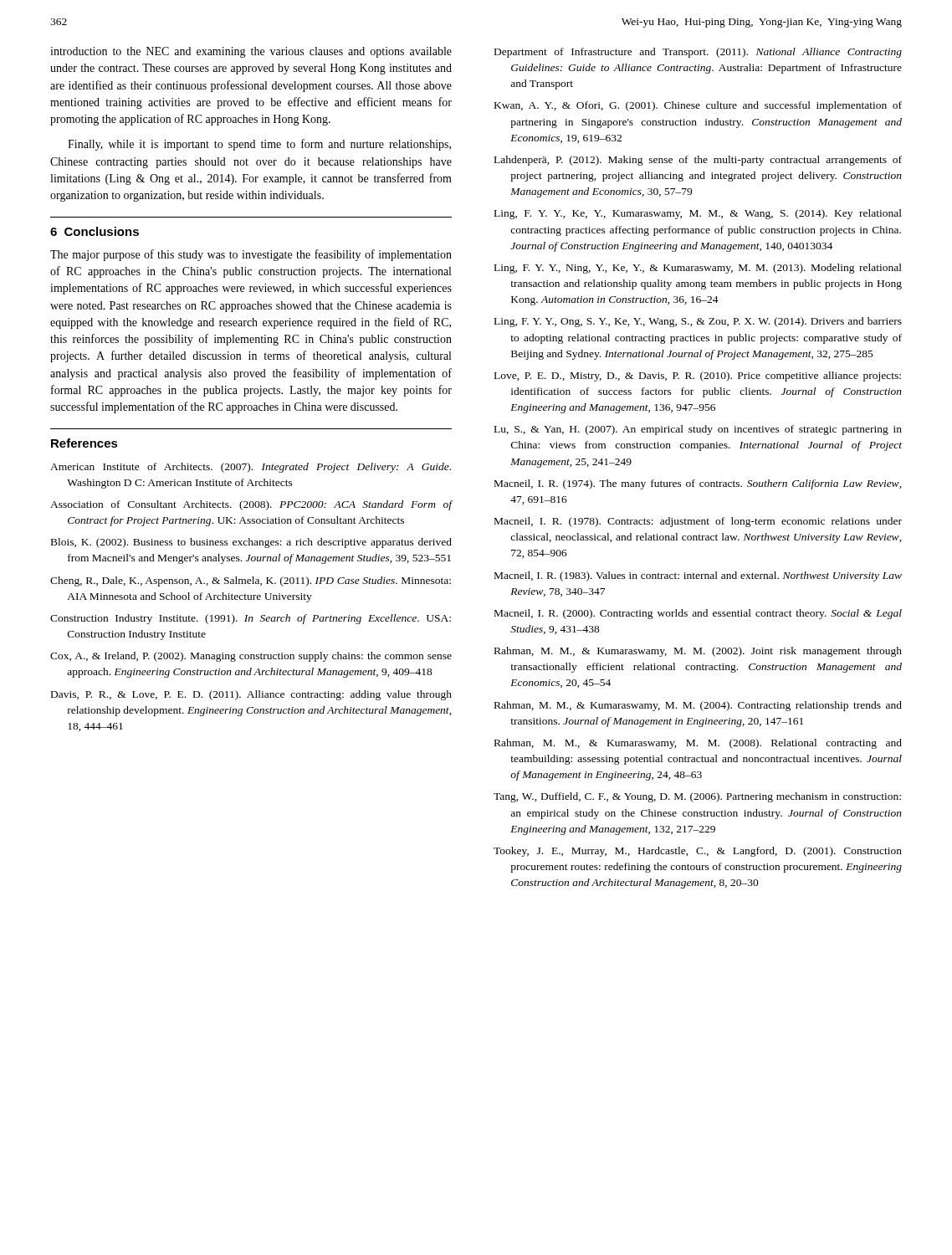Click on the region starting "Cheng, R., Dale, K., Aspenson, A., & Salmela,"

(x=251, y=588)
